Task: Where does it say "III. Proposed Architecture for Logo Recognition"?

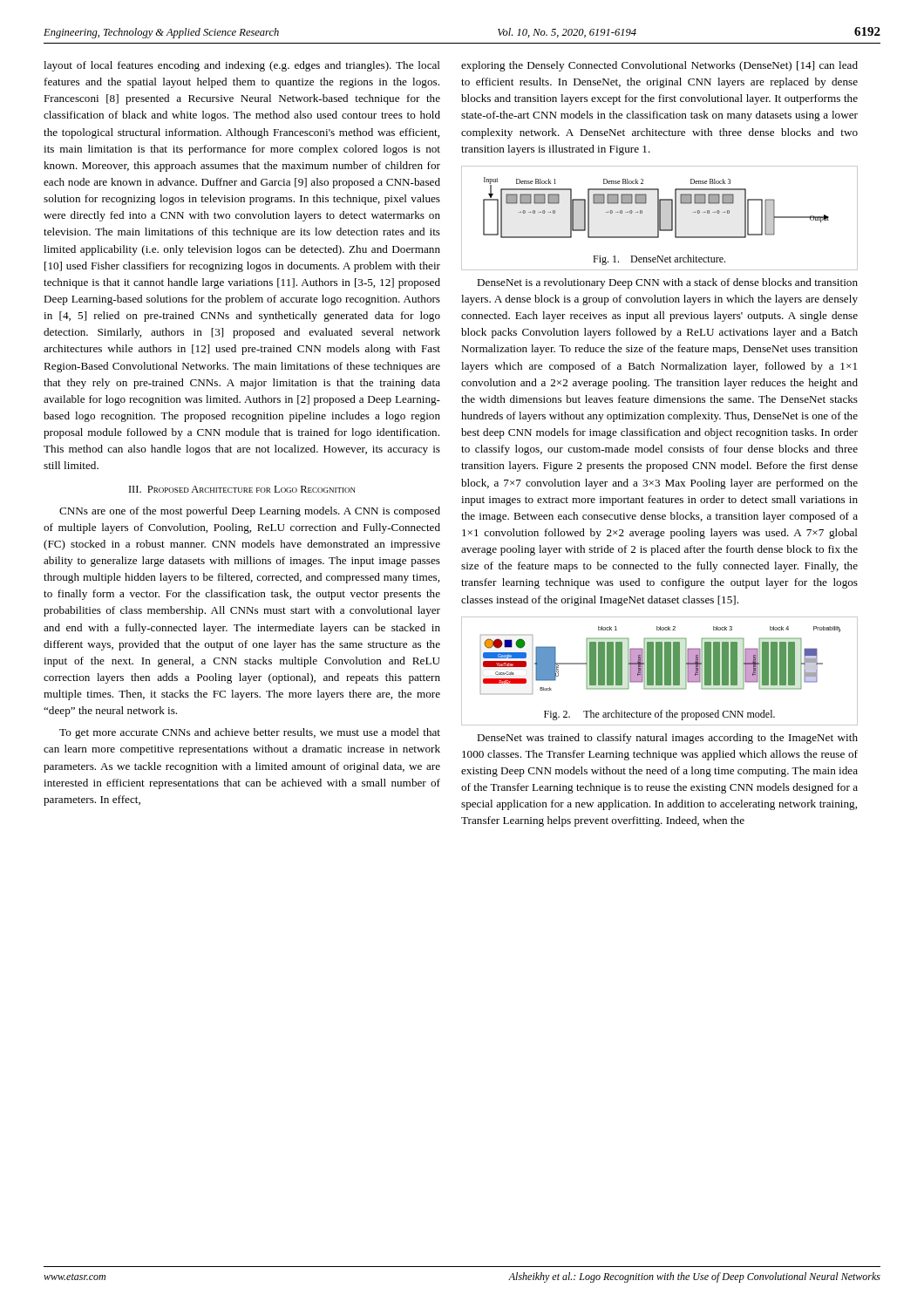Action: pos(242,489)
